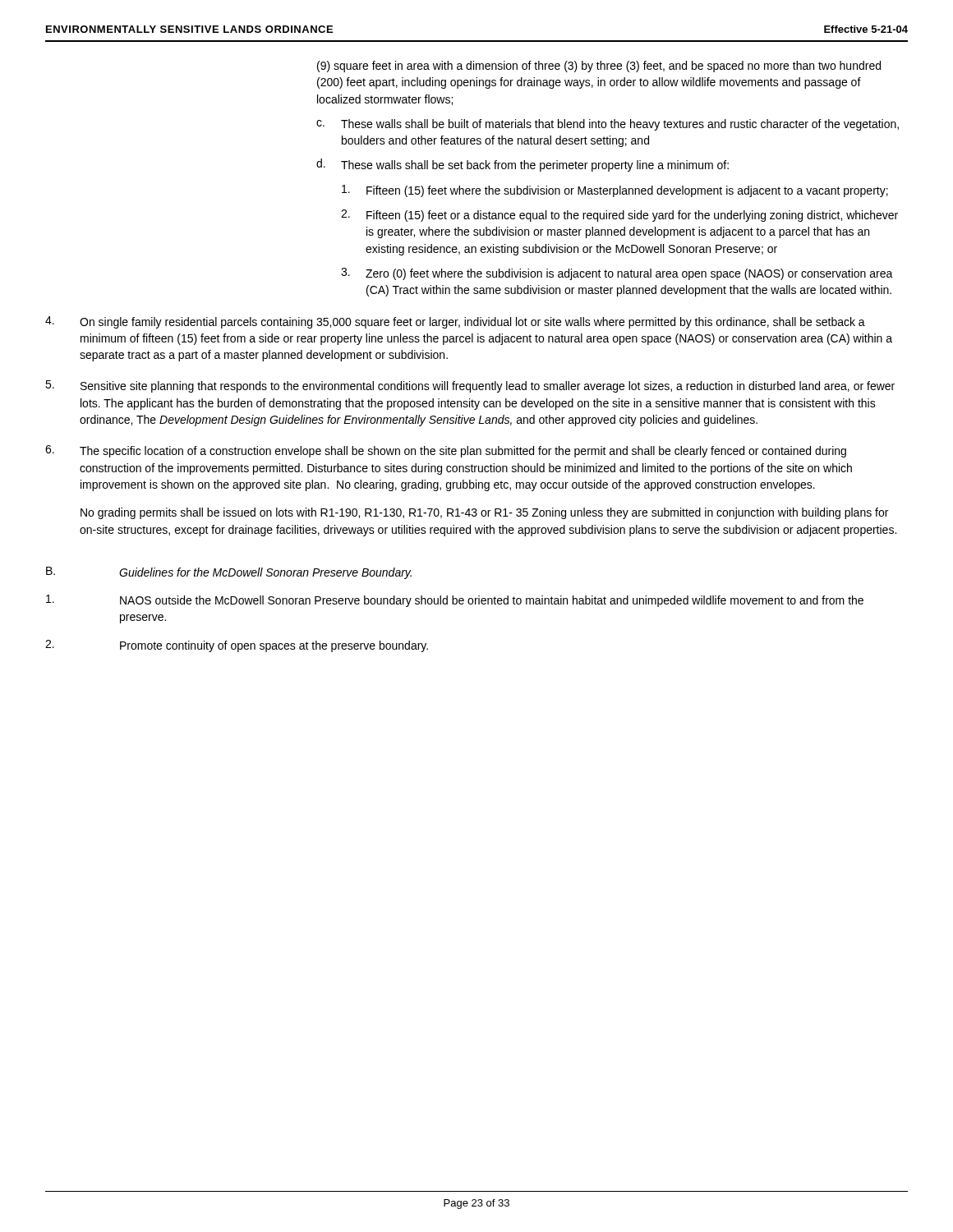Select the element starting "2. Promote continuity of open"

click(237, 646)
